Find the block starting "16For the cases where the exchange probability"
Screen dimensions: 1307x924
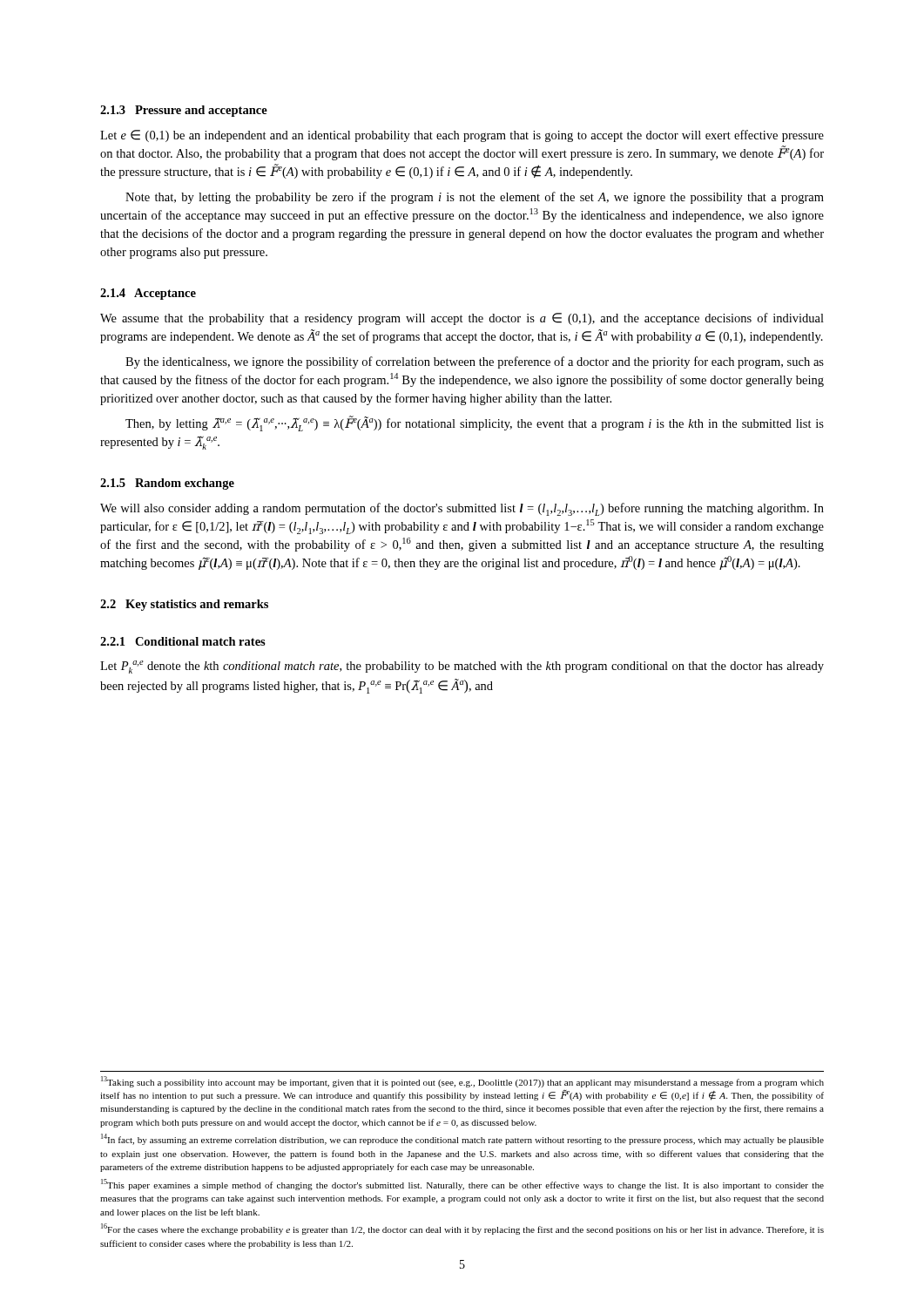tap(462, 1237)
